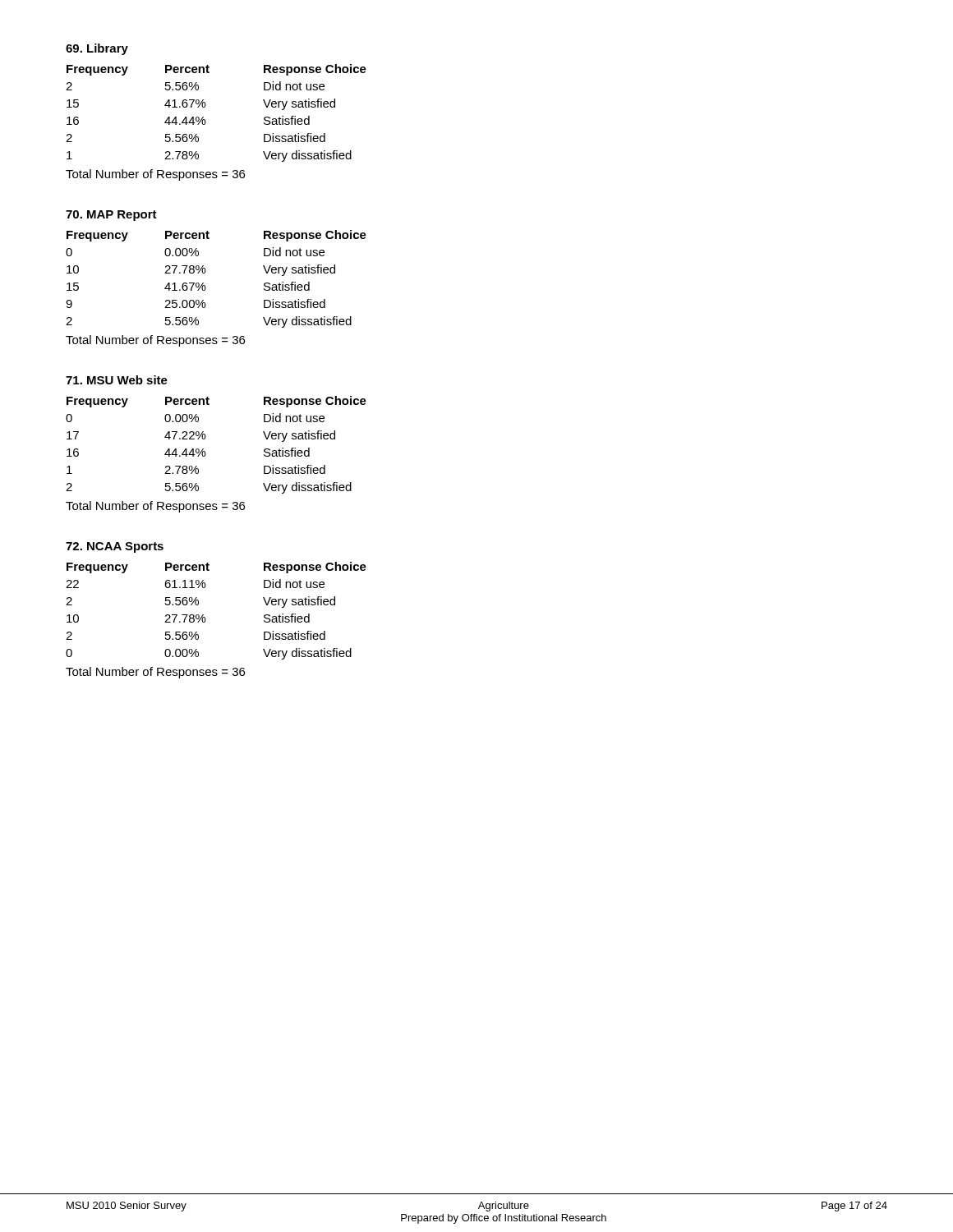Locate the text "70. MAP Report"
Screen dimensions: 1232x953
(111, 214)
